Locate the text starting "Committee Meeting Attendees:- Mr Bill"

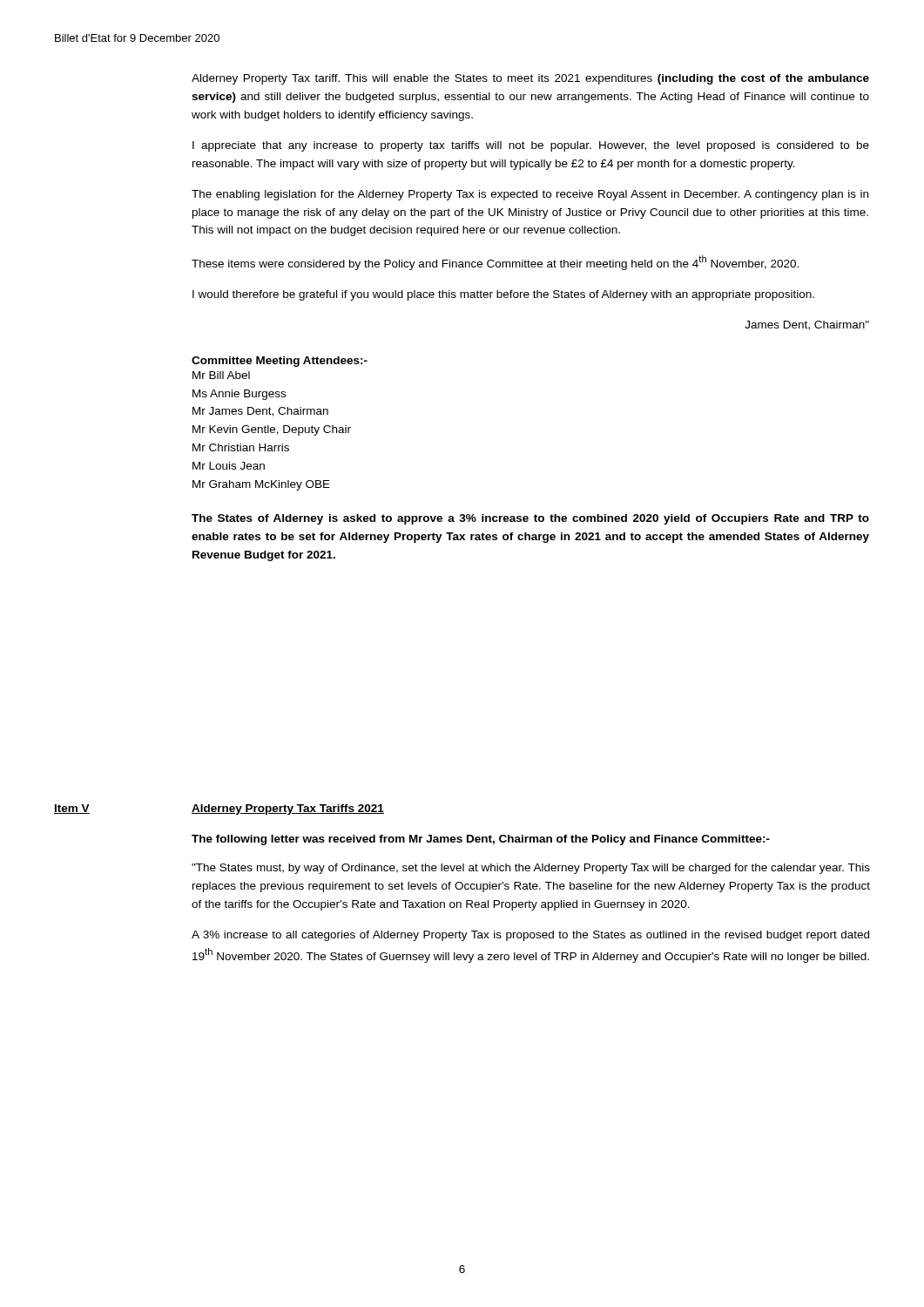(280, 362)
